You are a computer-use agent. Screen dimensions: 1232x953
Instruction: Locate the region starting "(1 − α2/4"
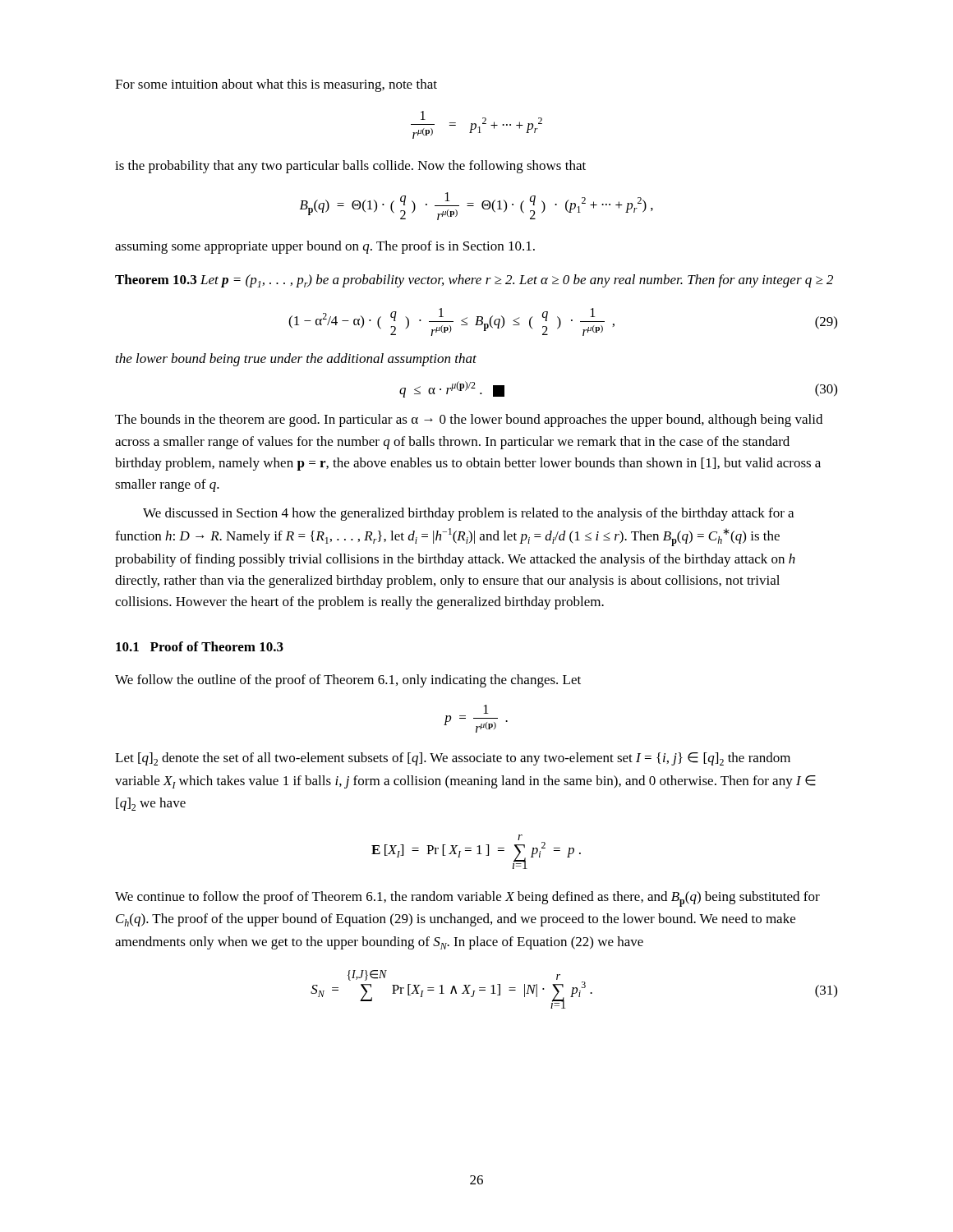click(x=563, y=322)
